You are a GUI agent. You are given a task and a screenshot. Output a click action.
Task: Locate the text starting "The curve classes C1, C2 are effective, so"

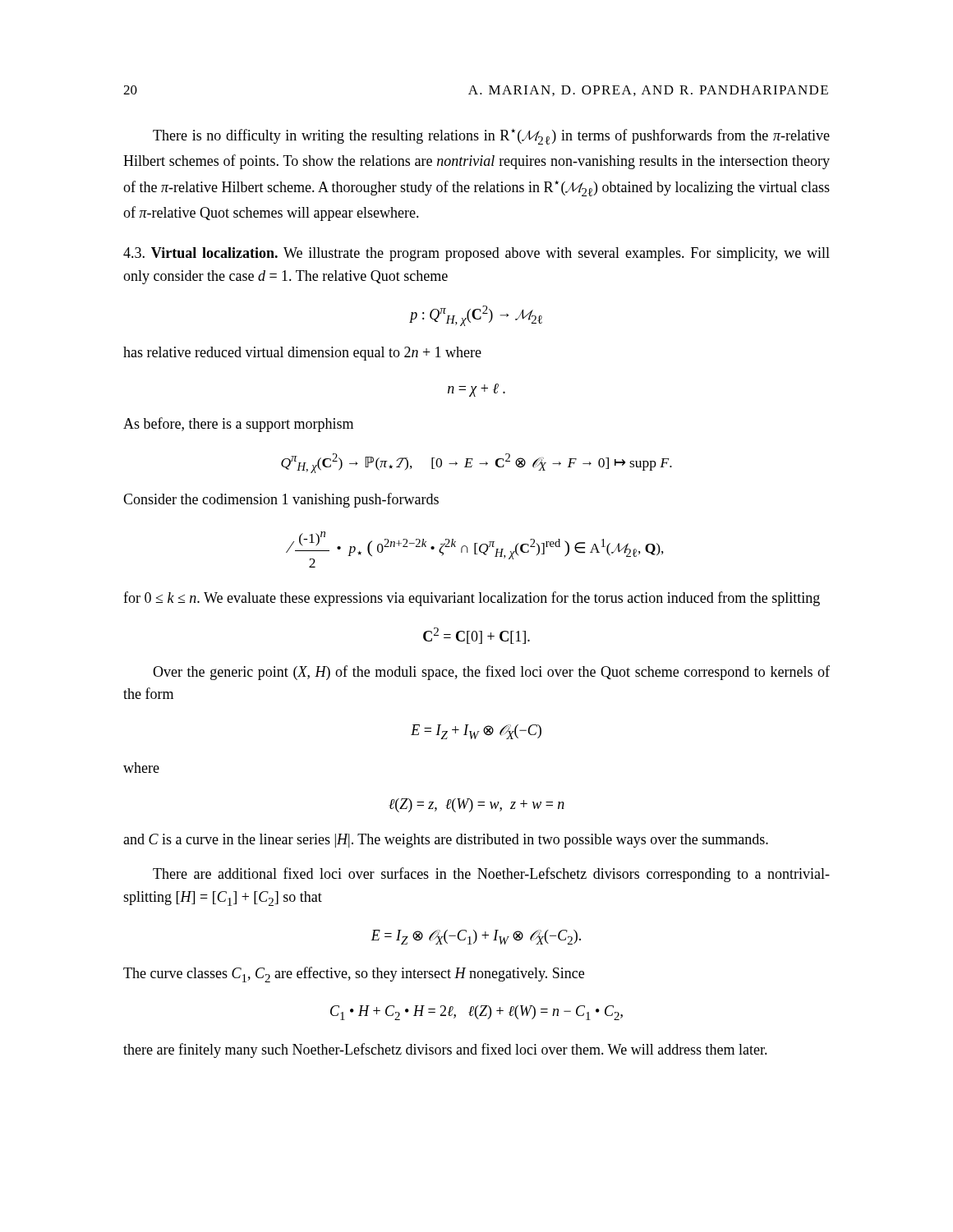(x=476, y=975)
